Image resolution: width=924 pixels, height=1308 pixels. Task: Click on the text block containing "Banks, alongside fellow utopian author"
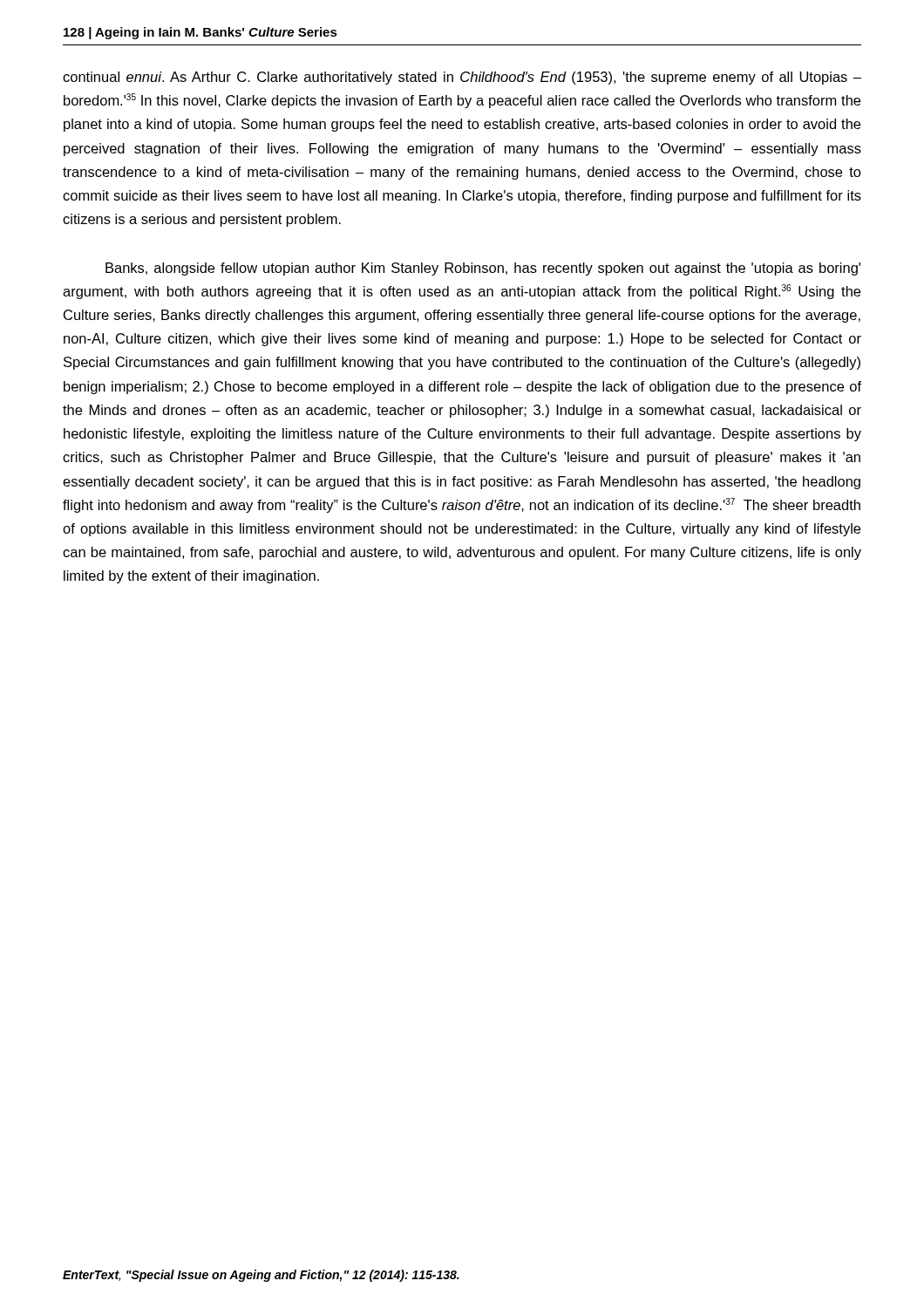point(462,422)
